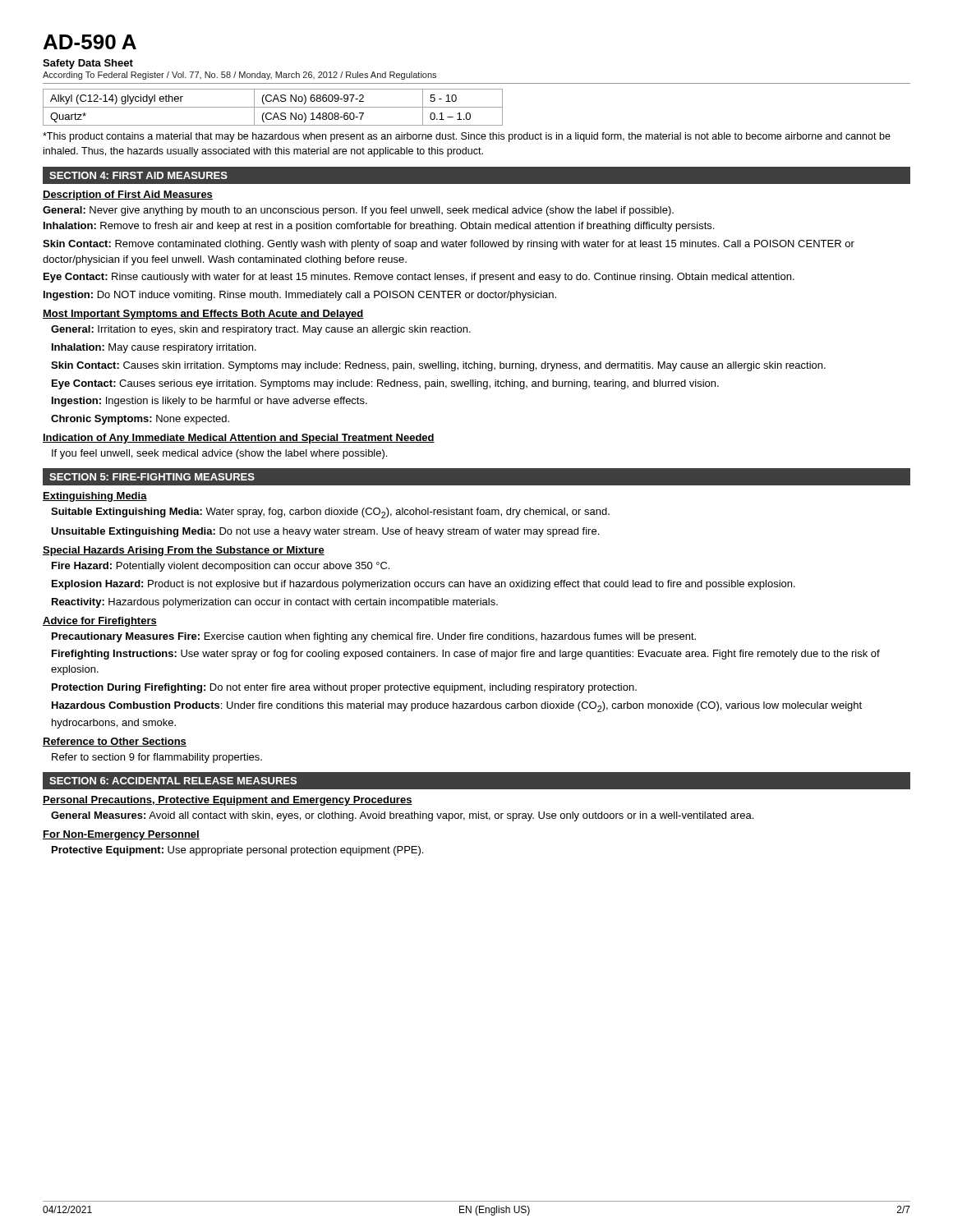Locate the element starting "If you feel unwell,"
The height and width of the screenshot is (1232, 953).
(220, 453)
